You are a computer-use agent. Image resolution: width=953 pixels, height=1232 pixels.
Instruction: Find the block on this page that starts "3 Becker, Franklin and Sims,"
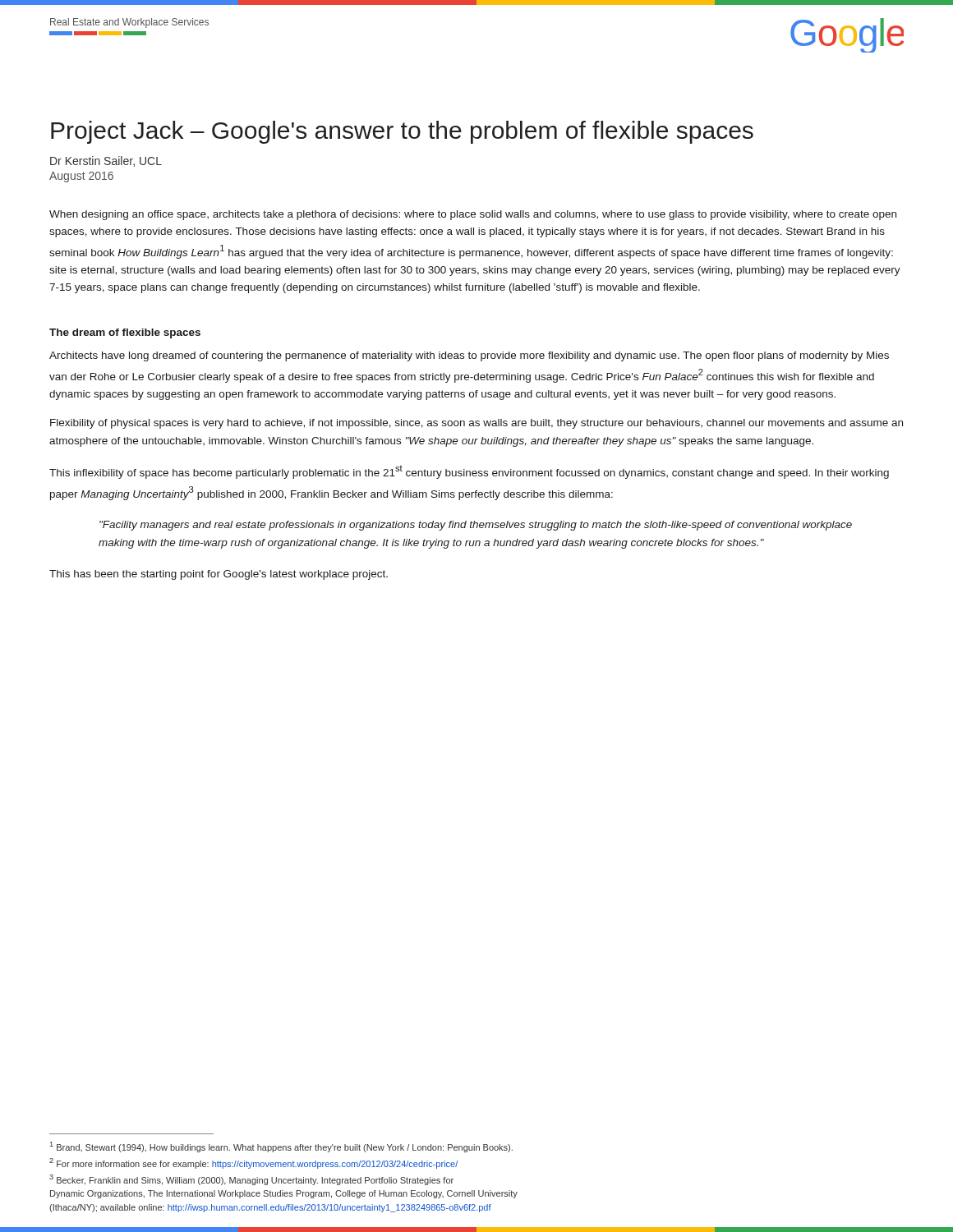[283, 1192]
